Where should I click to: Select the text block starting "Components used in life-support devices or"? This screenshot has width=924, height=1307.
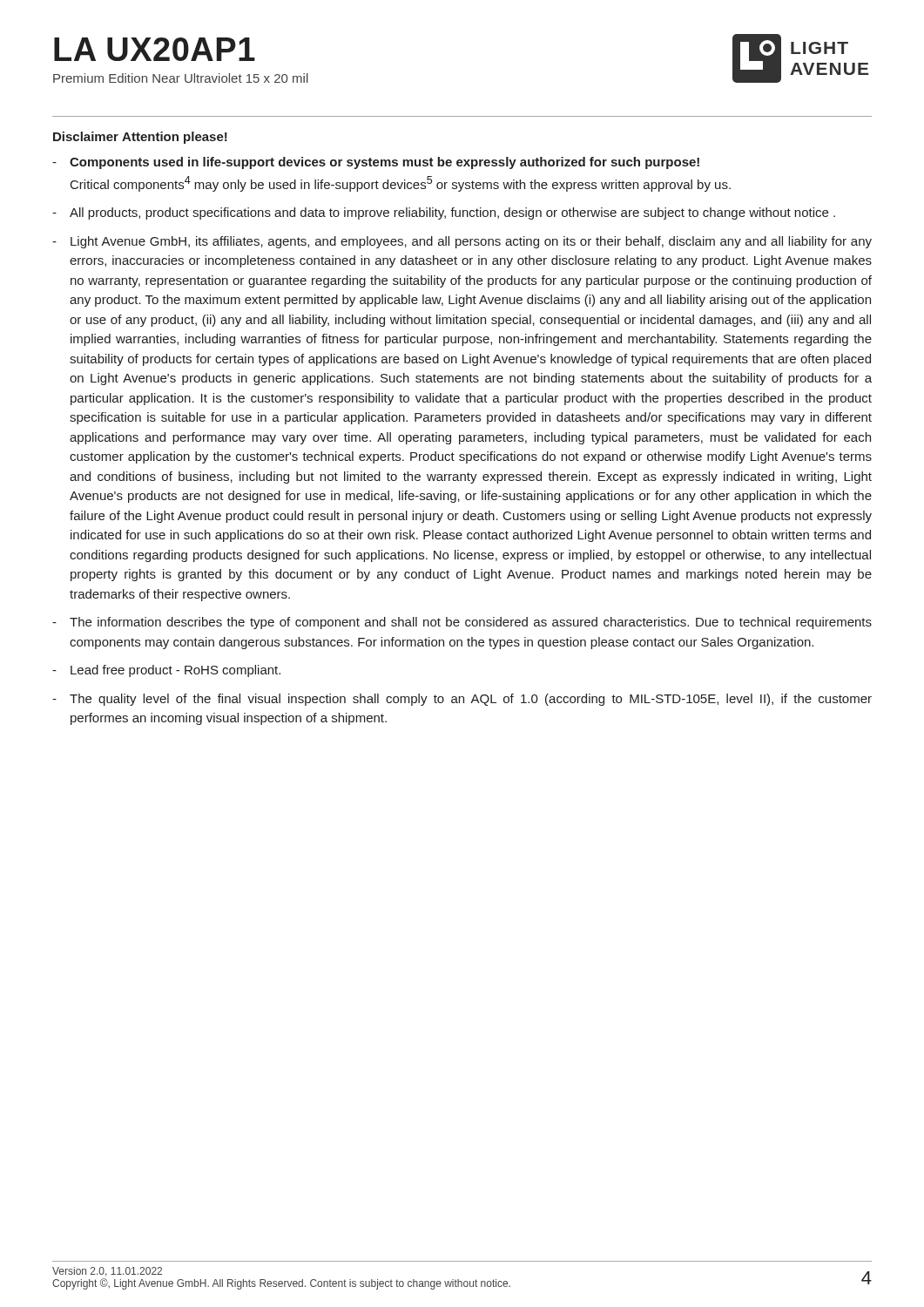point(401,173)
